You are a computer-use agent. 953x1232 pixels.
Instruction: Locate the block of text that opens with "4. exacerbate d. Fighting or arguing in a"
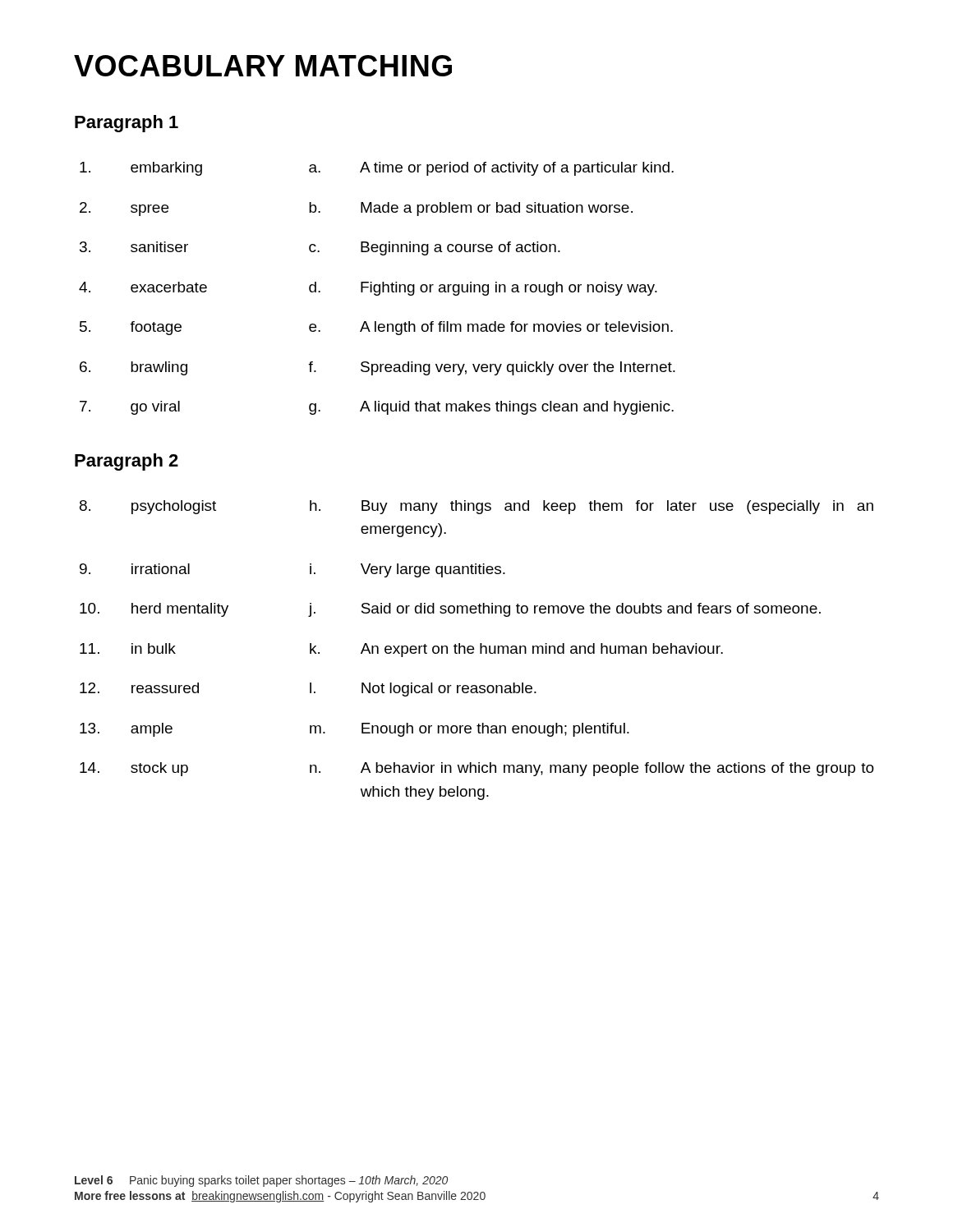[x=476, y=287]
